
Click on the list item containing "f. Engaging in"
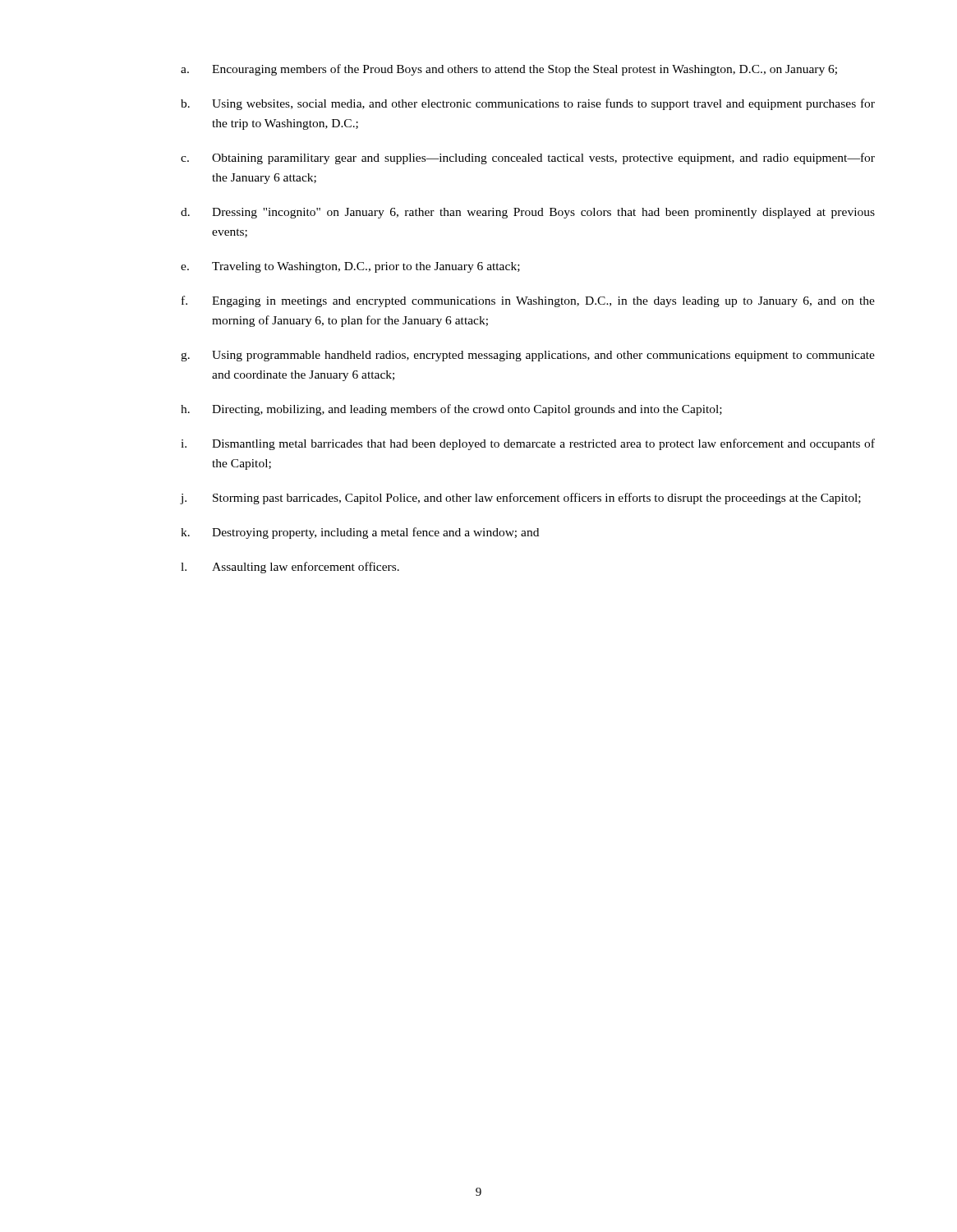click(528, 311)
